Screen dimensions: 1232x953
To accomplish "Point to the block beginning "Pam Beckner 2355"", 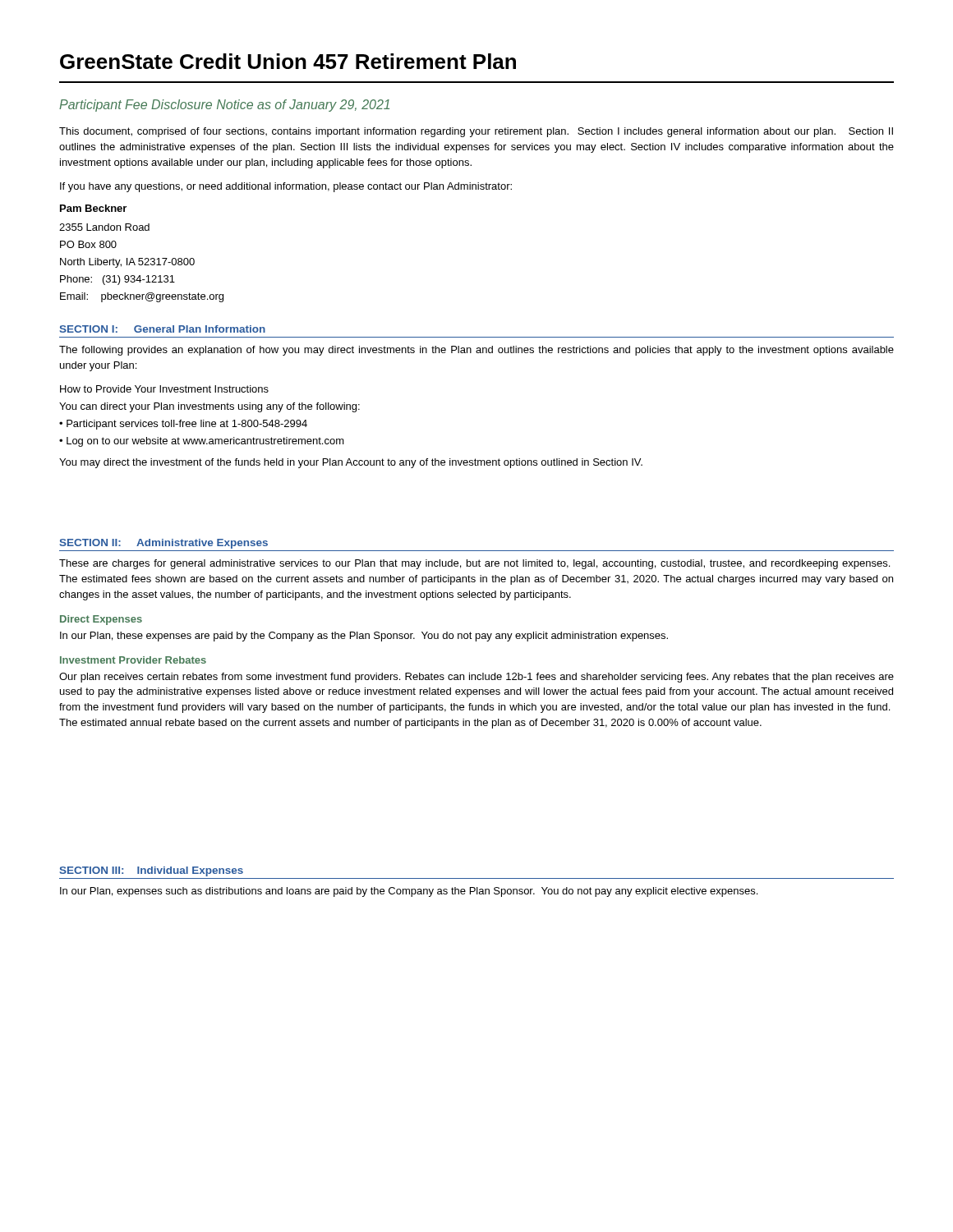I will tap(93, 208).
